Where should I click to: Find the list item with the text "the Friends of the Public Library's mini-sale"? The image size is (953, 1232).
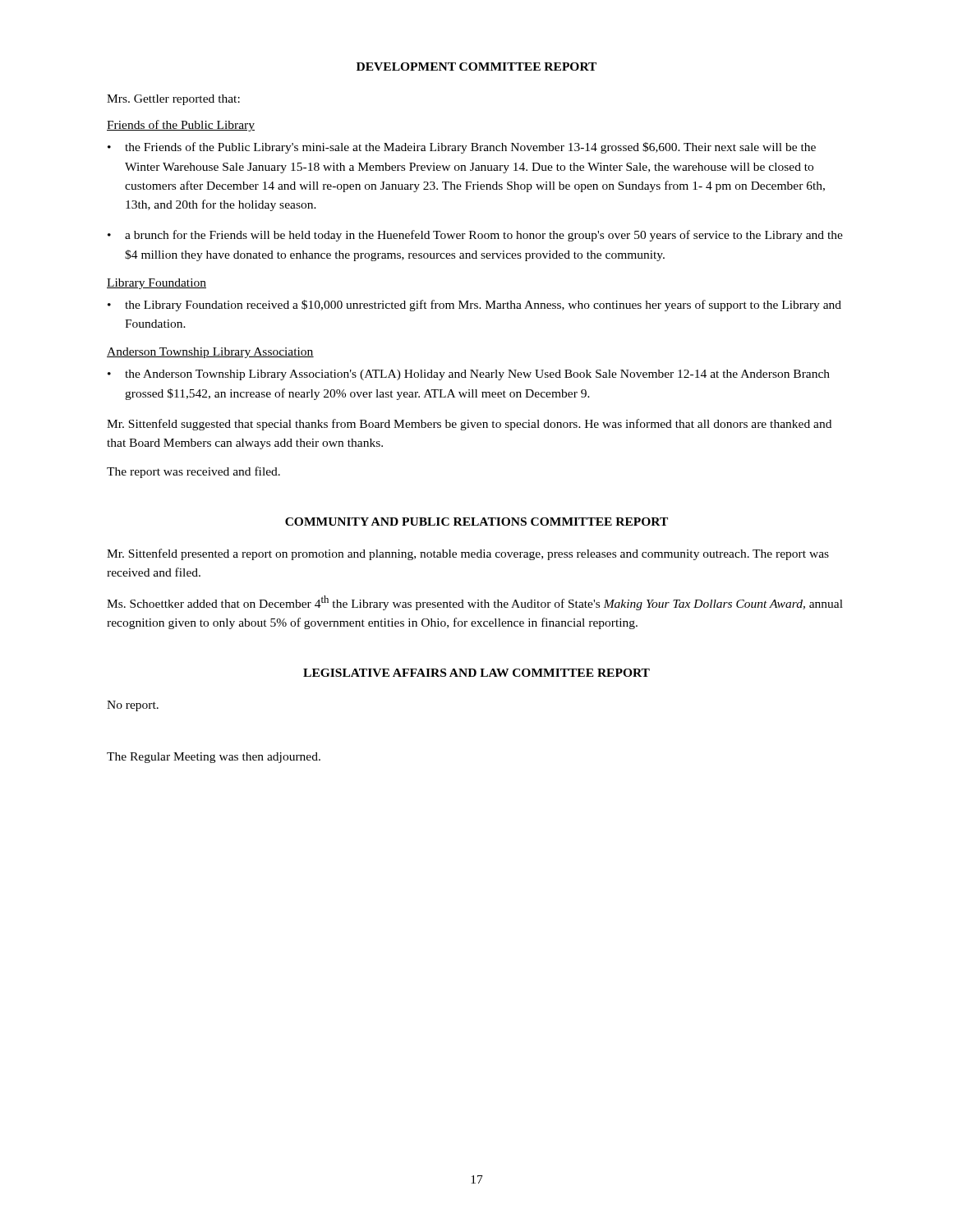click(475, 175)
